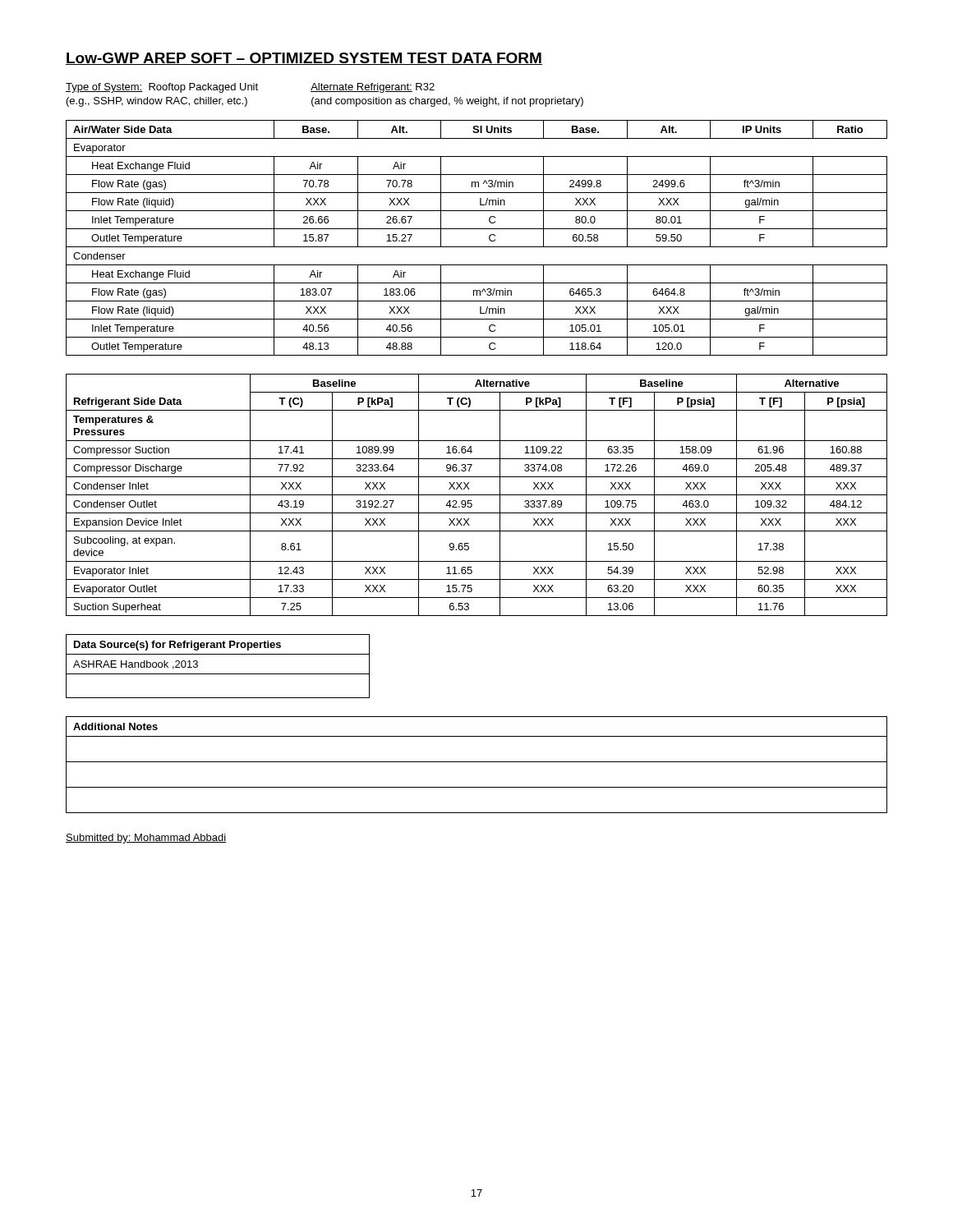Locate the table with the text "Data Source(s) for Refrigerant"

476,666
